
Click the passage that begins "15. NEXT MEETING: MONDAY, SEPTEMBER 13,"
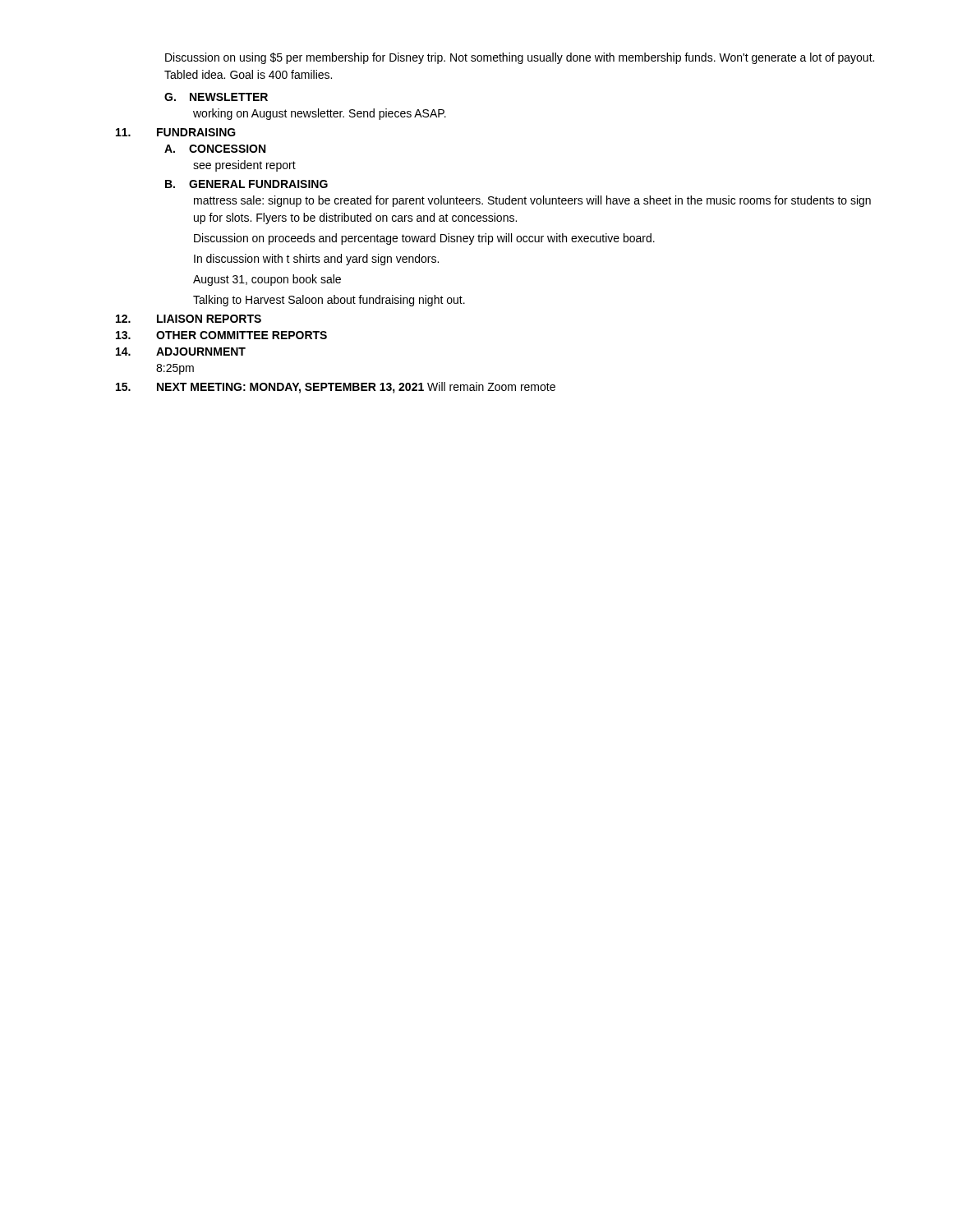coord(501,387)
